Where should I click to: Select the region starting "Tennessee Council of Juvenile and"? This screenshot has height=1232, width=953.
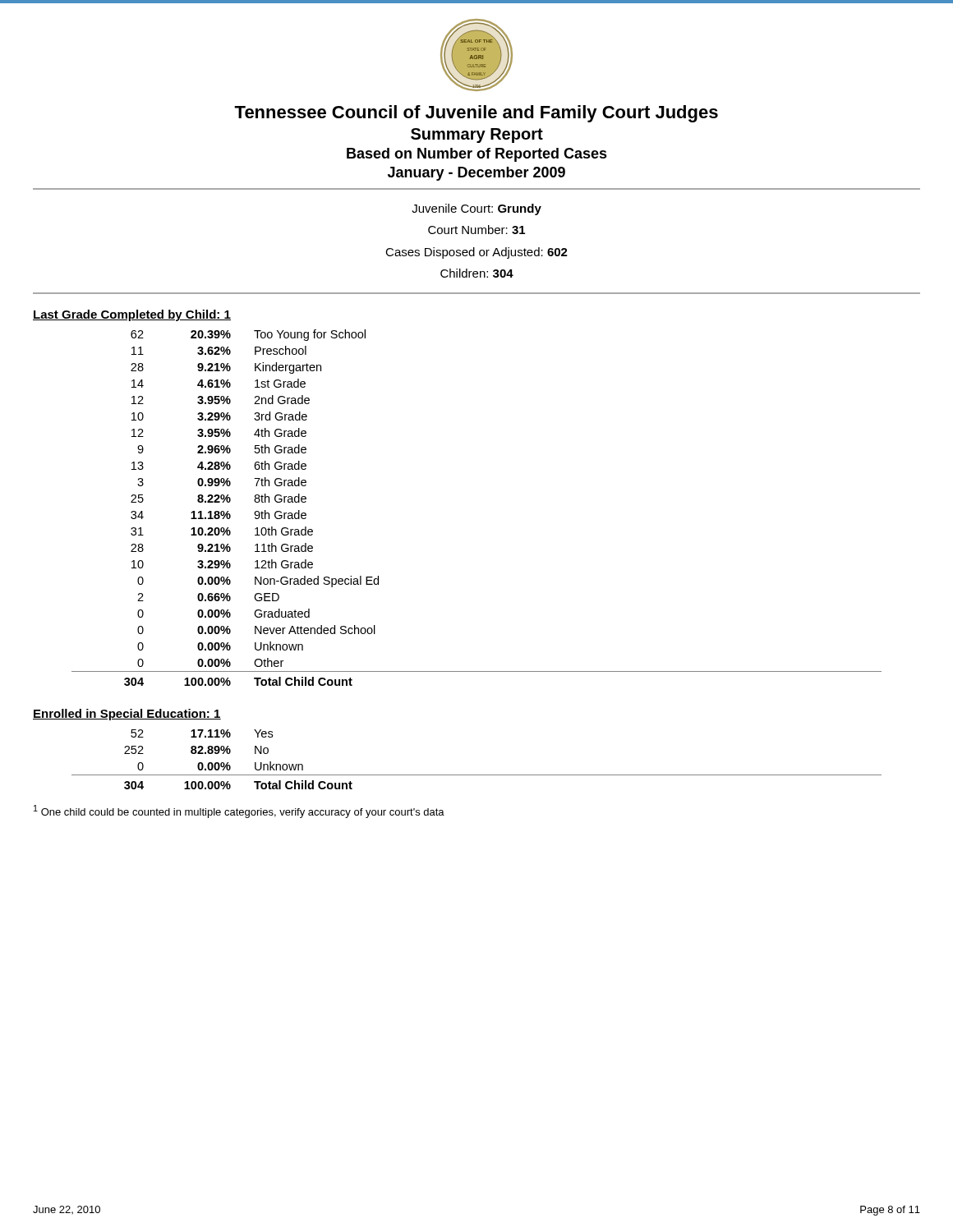coord(476,112)
